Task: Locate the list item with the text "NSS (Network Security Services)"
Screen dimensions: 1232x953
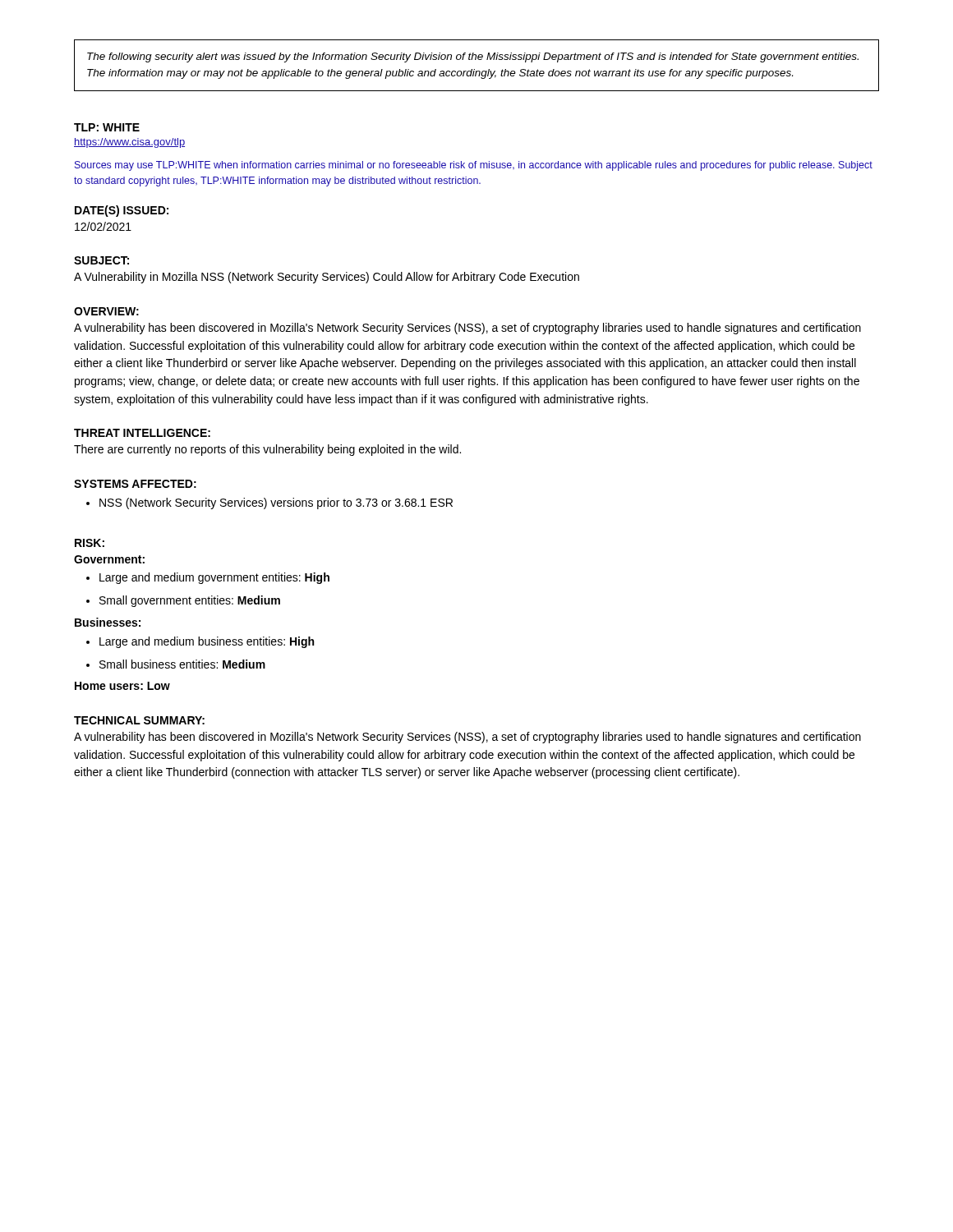Action: [x=269, y=503]
